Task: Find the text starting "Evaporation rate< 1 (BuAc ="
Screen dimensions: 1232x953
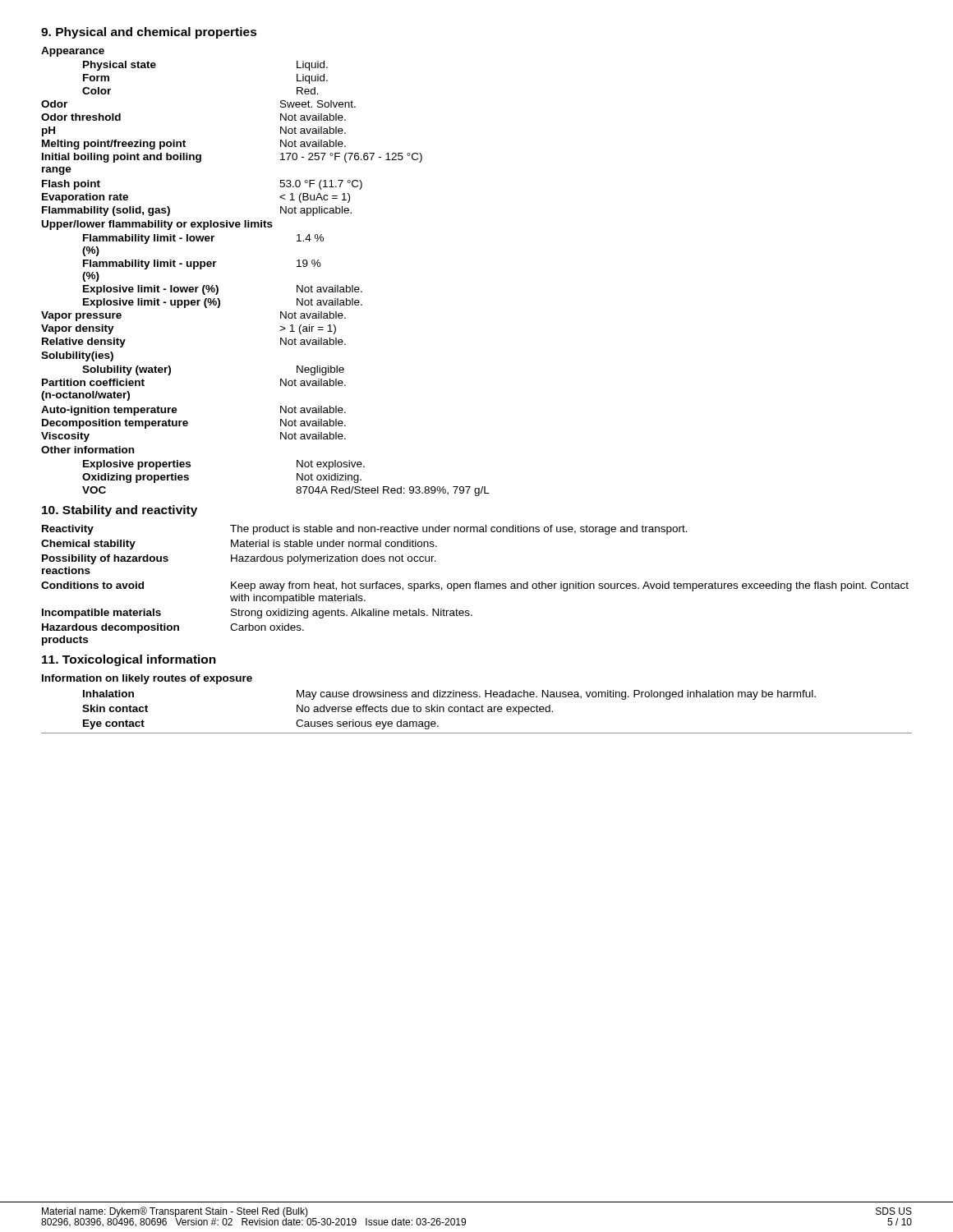Action: click(x=83, y=198)
